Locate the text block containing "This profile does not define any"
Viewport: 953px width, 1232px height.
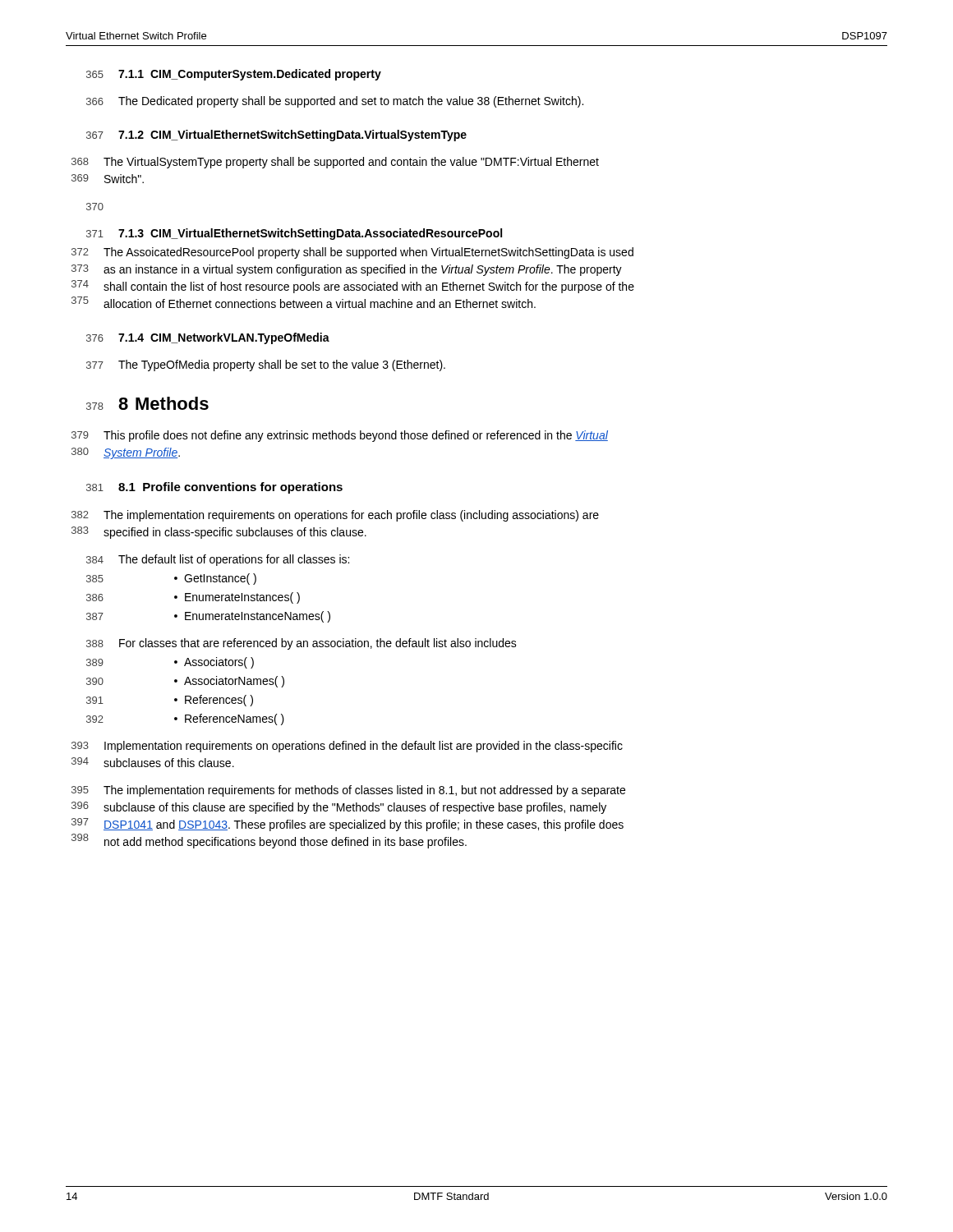pos(356,444)
